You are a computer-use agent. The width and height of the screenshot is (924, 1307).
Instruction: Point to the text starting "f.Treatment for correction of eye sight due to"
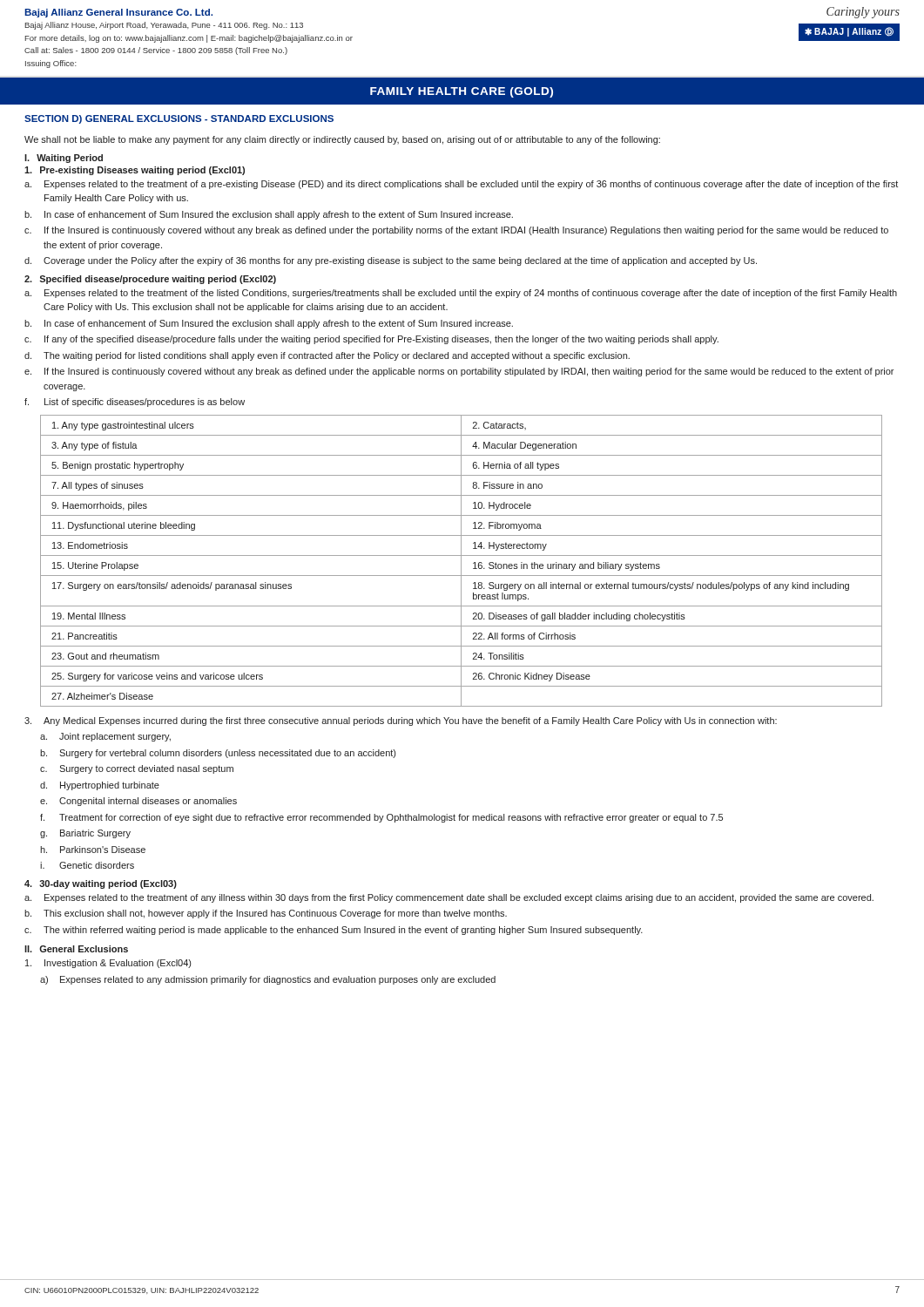[470, 817]
